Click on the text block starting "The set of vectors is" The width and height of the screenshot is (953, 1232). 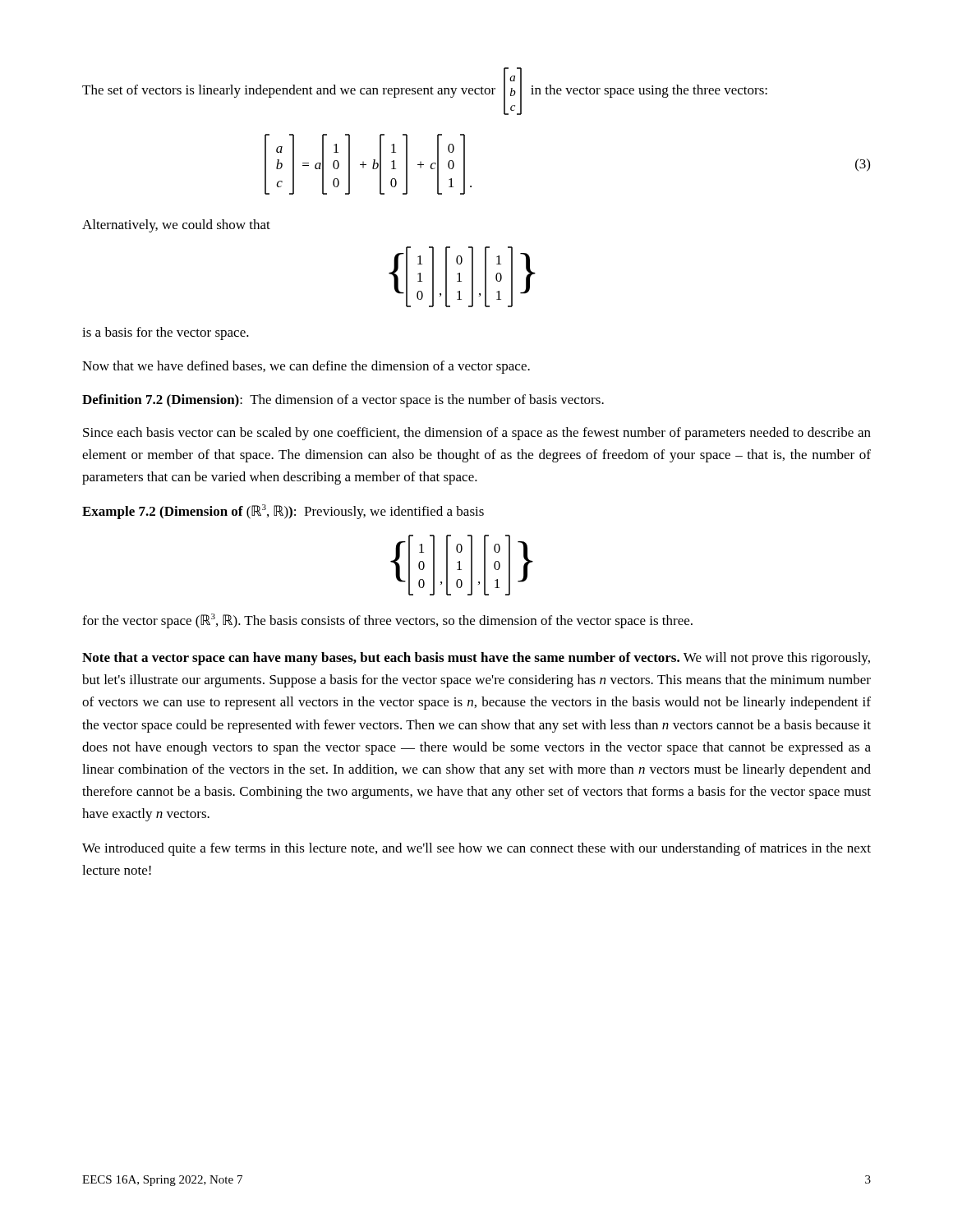point(425,91)
